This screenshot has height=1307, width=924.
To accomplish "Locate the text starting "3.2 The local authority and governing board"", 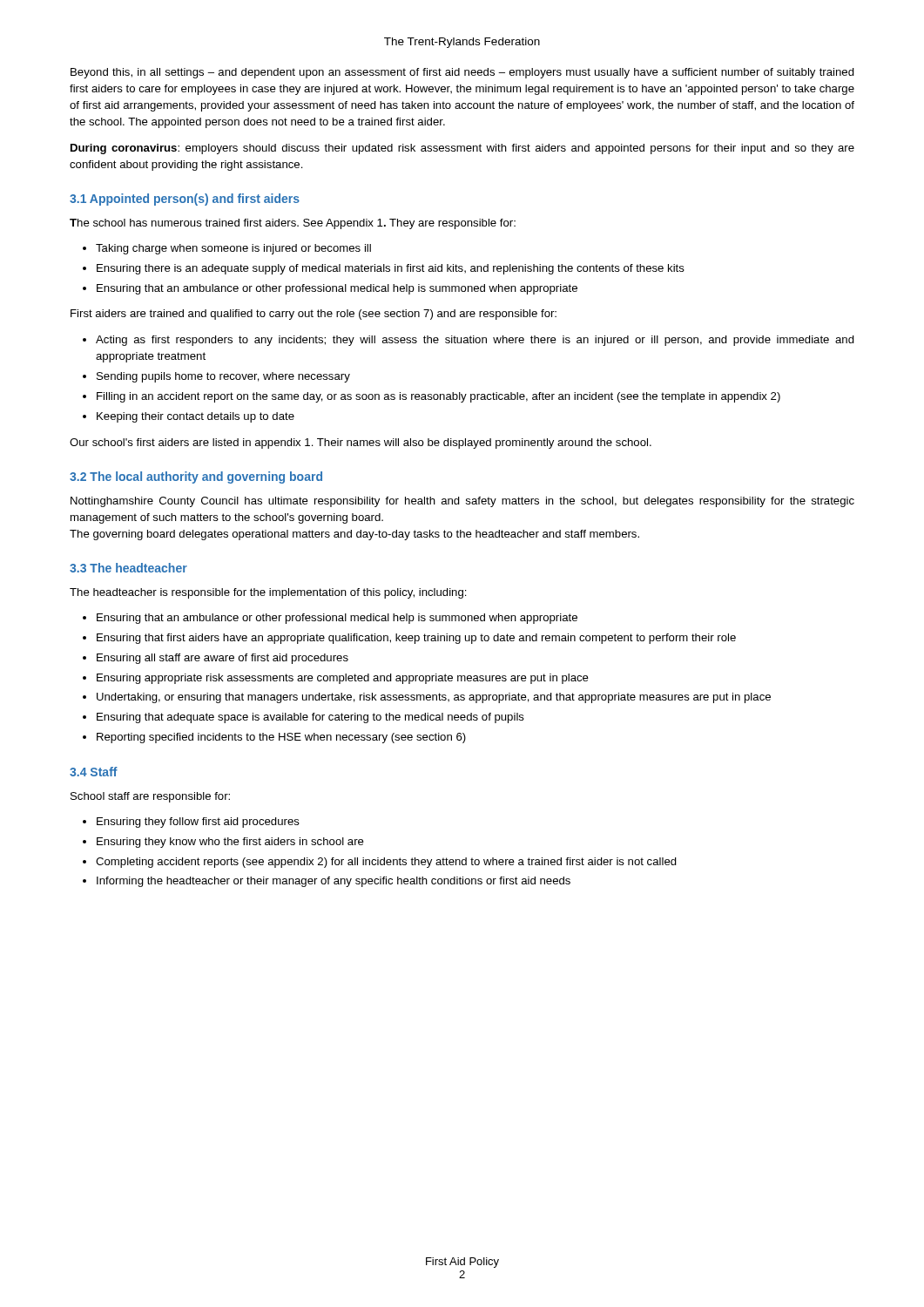I will coord(196,476).
